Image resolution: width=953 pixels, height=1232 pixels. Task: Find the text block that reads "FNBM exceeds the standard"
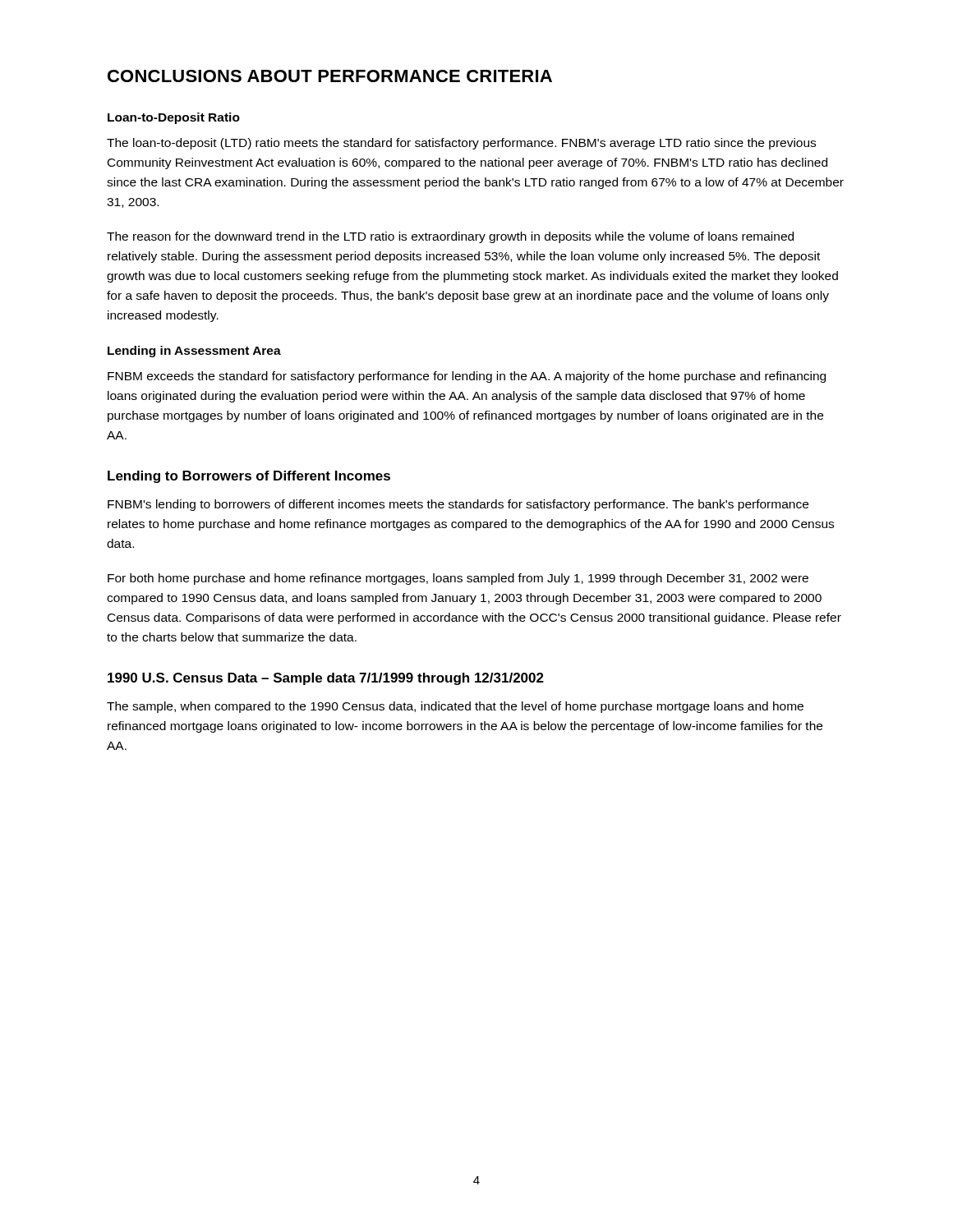[x=467, y=405]
